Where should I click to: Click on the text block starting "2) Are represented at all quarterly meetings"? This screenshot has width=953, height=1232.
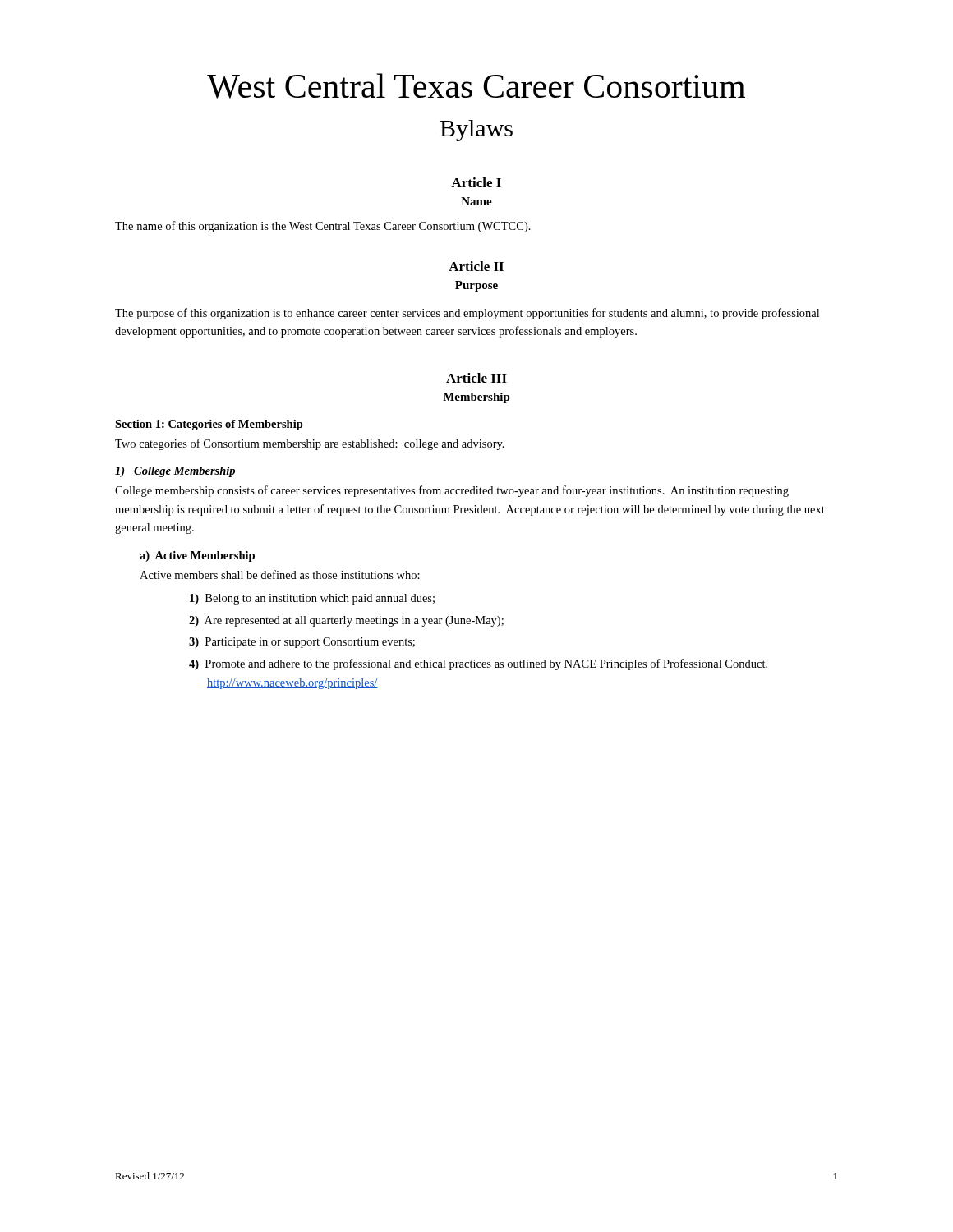pos(347,620)
